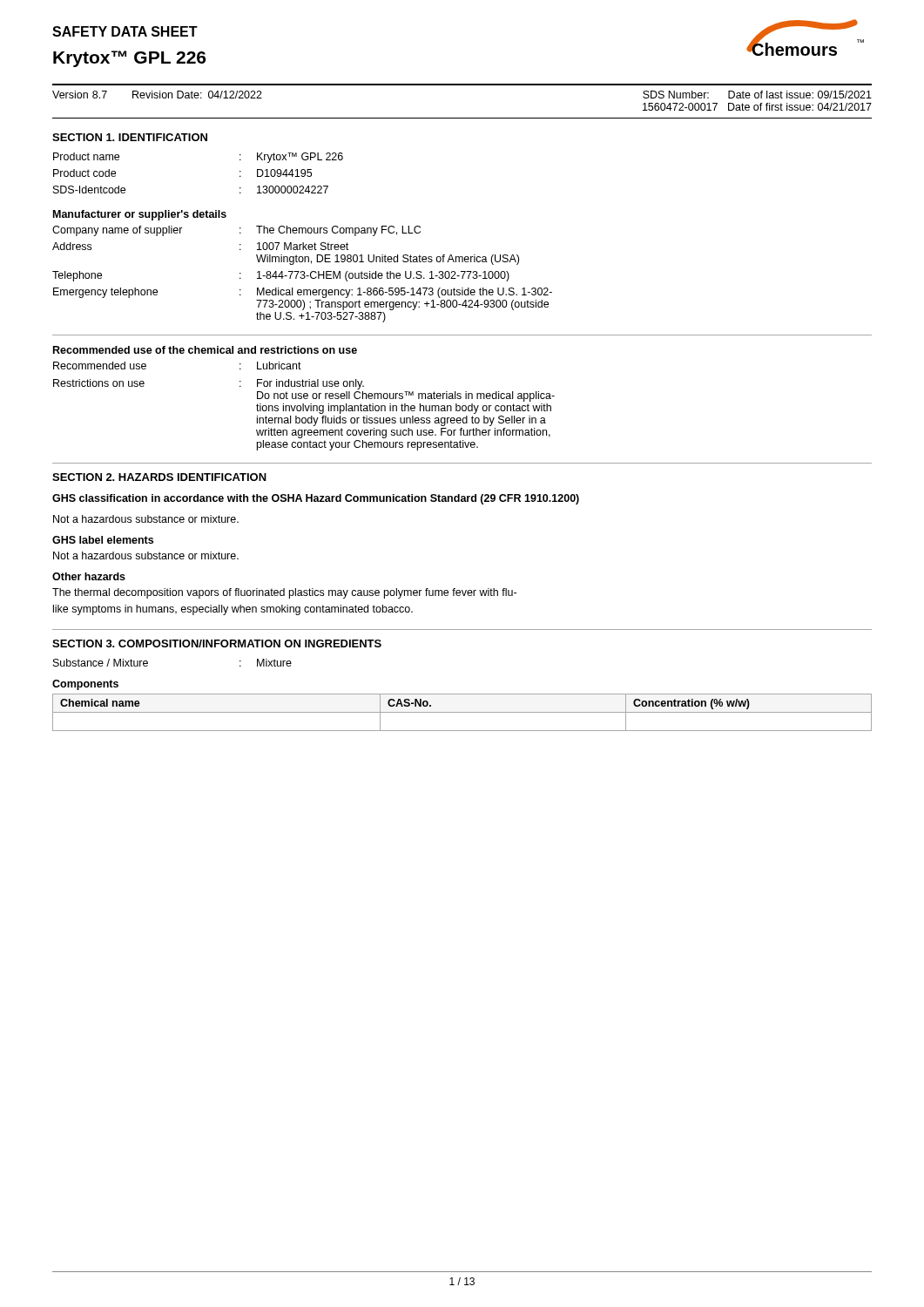
Task: Navigate to the block starting "Recommended use :"
Action: [x=99, y=366]
